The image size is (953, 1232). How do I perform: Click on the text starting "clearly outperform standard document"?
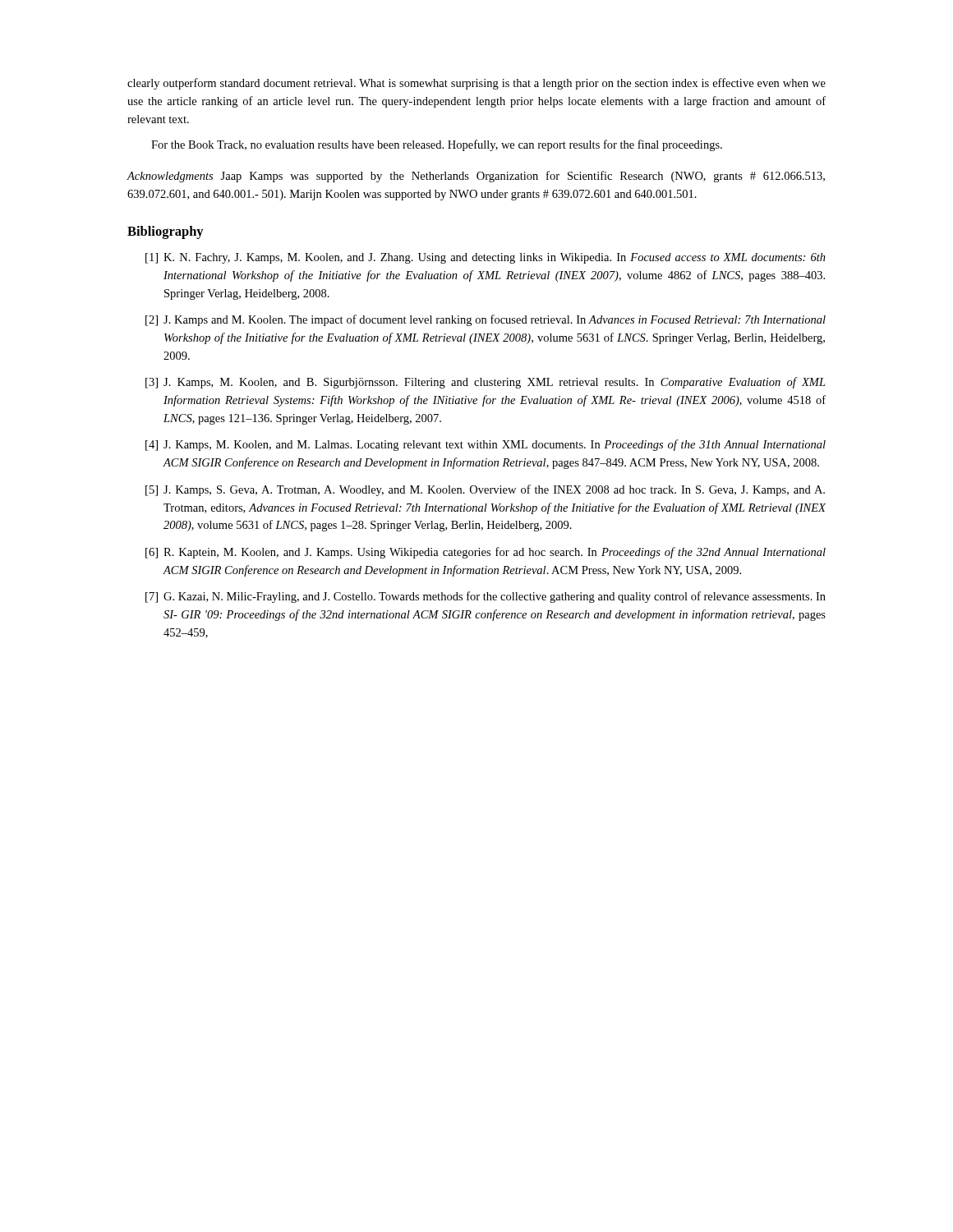pyautogui.click(x=476, y=114)
